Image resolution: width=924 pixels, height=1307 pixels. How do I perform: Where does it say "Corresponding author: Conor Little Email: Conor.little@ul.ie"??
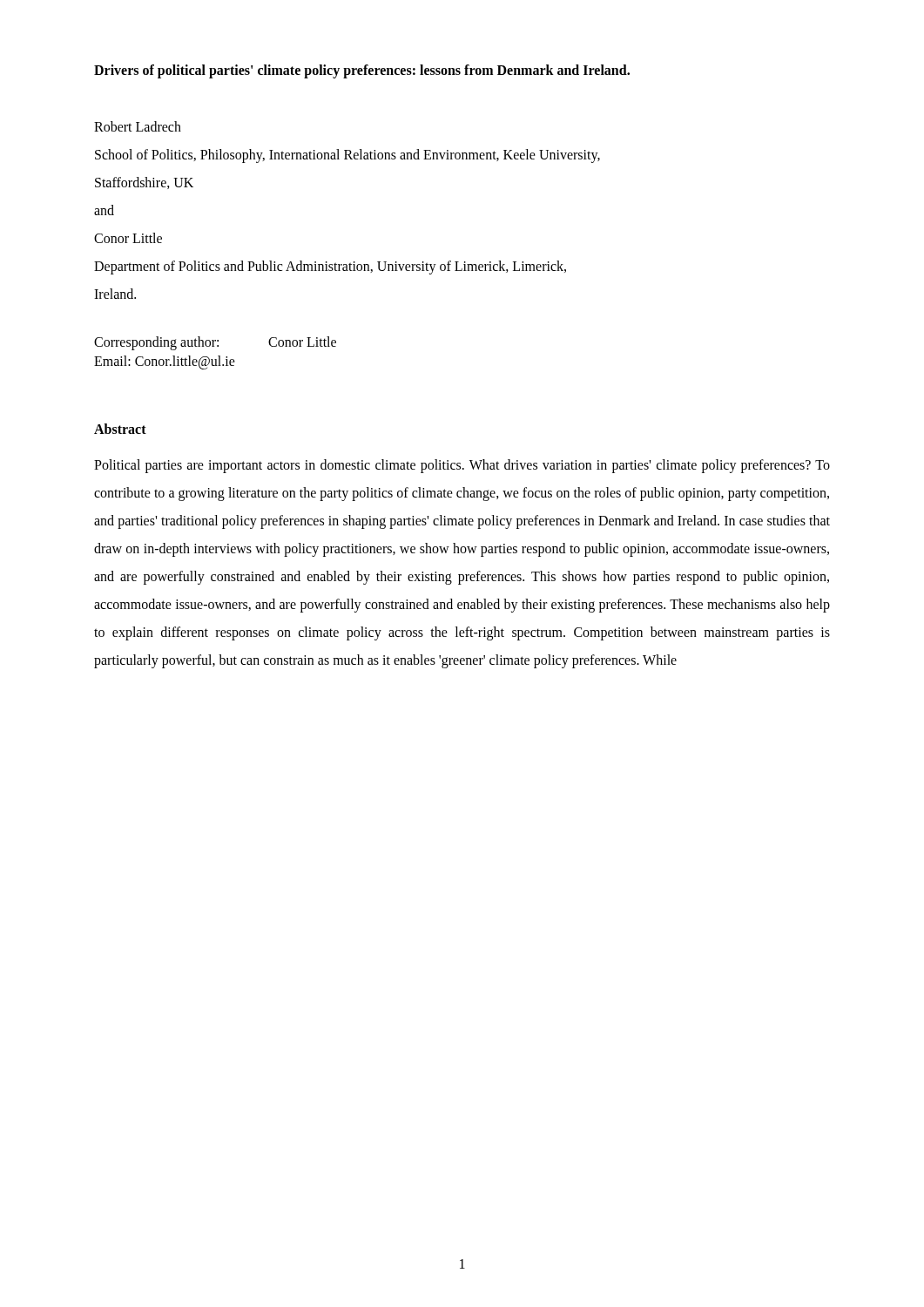tap(215, 343)
